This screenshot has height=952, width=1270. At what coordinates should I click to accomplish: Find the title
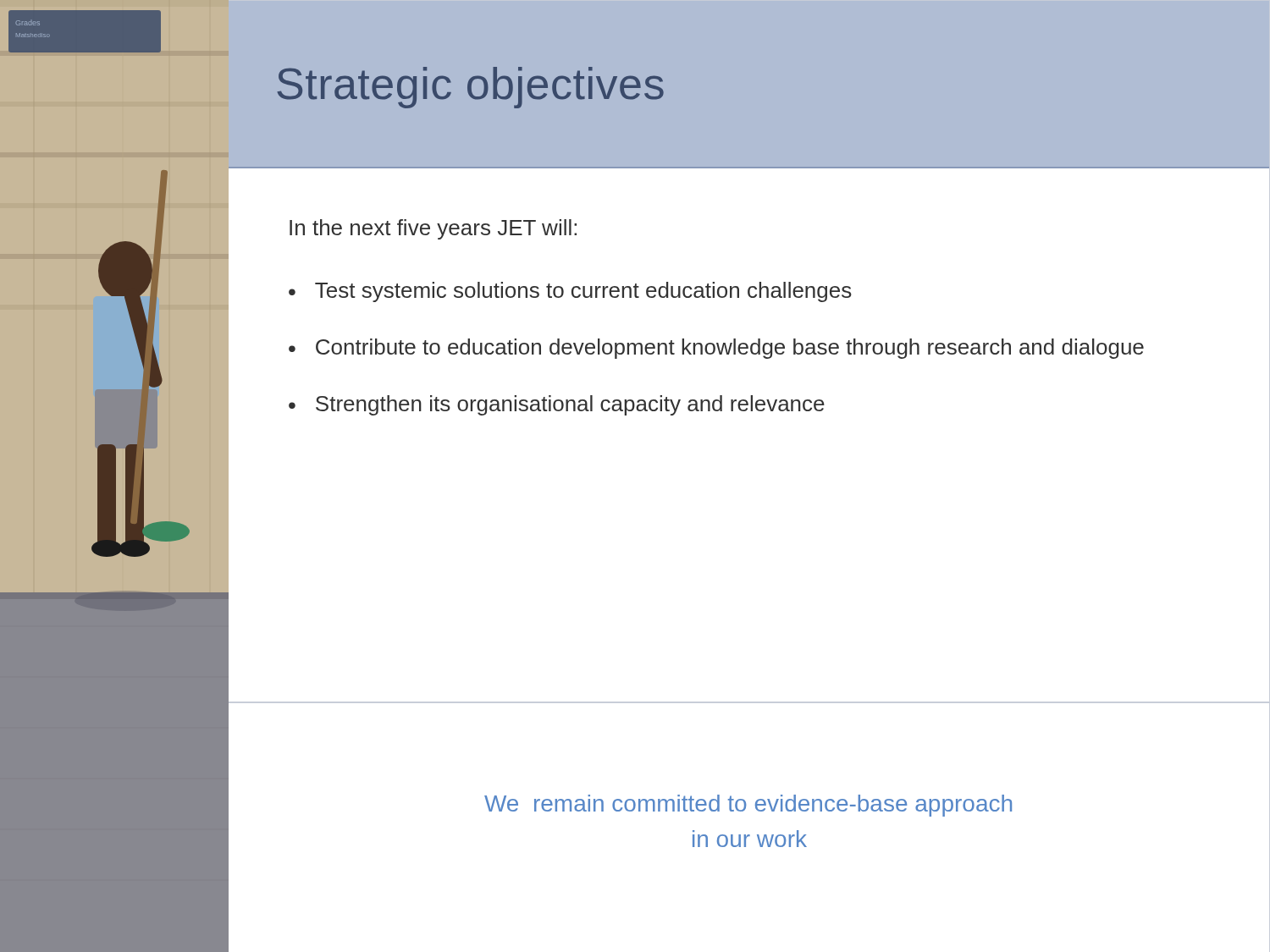pyautogui.click(x=470, y=84)
